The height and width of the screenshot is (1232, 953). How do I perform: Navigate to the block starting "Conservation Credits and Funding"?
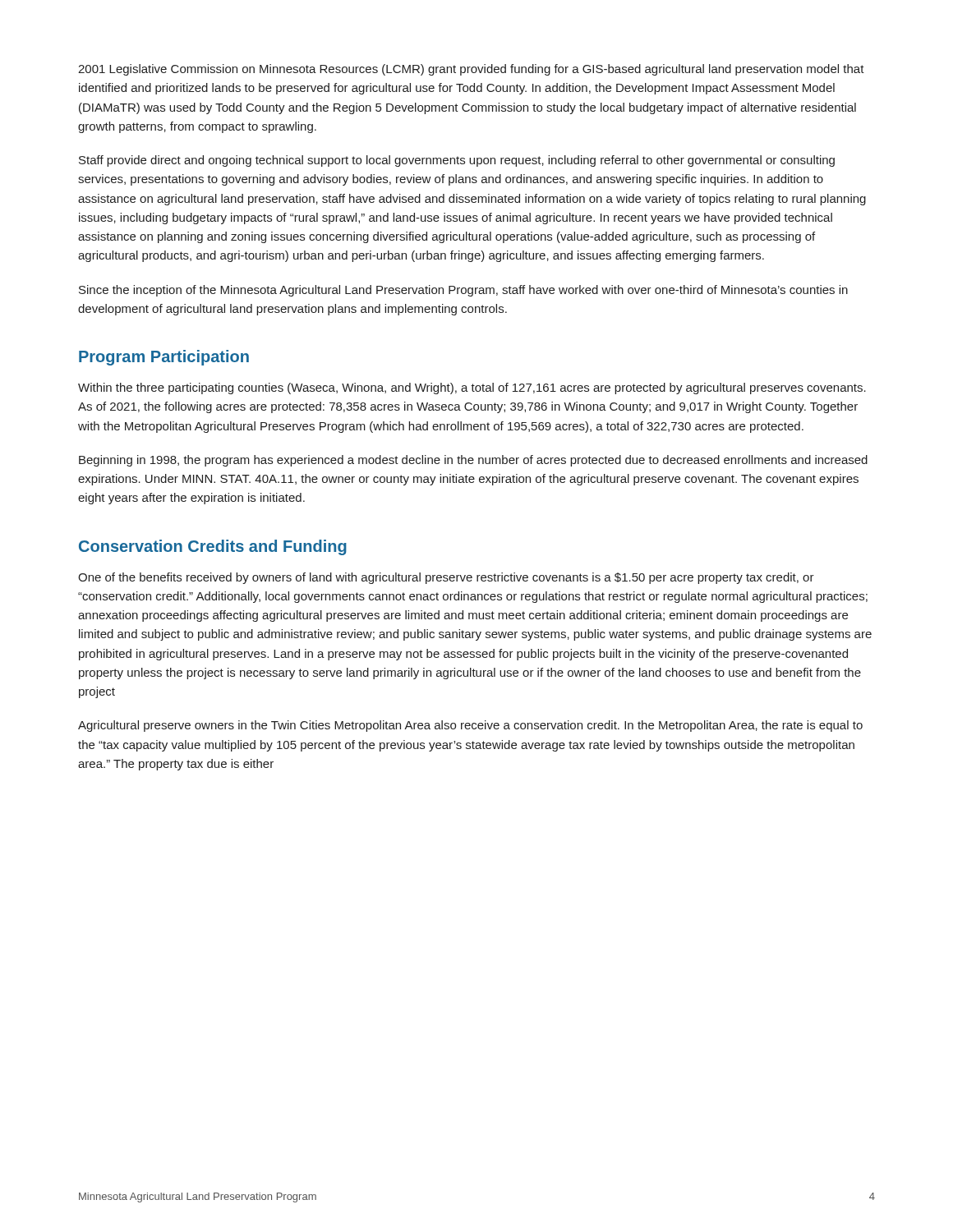[213, 546]
